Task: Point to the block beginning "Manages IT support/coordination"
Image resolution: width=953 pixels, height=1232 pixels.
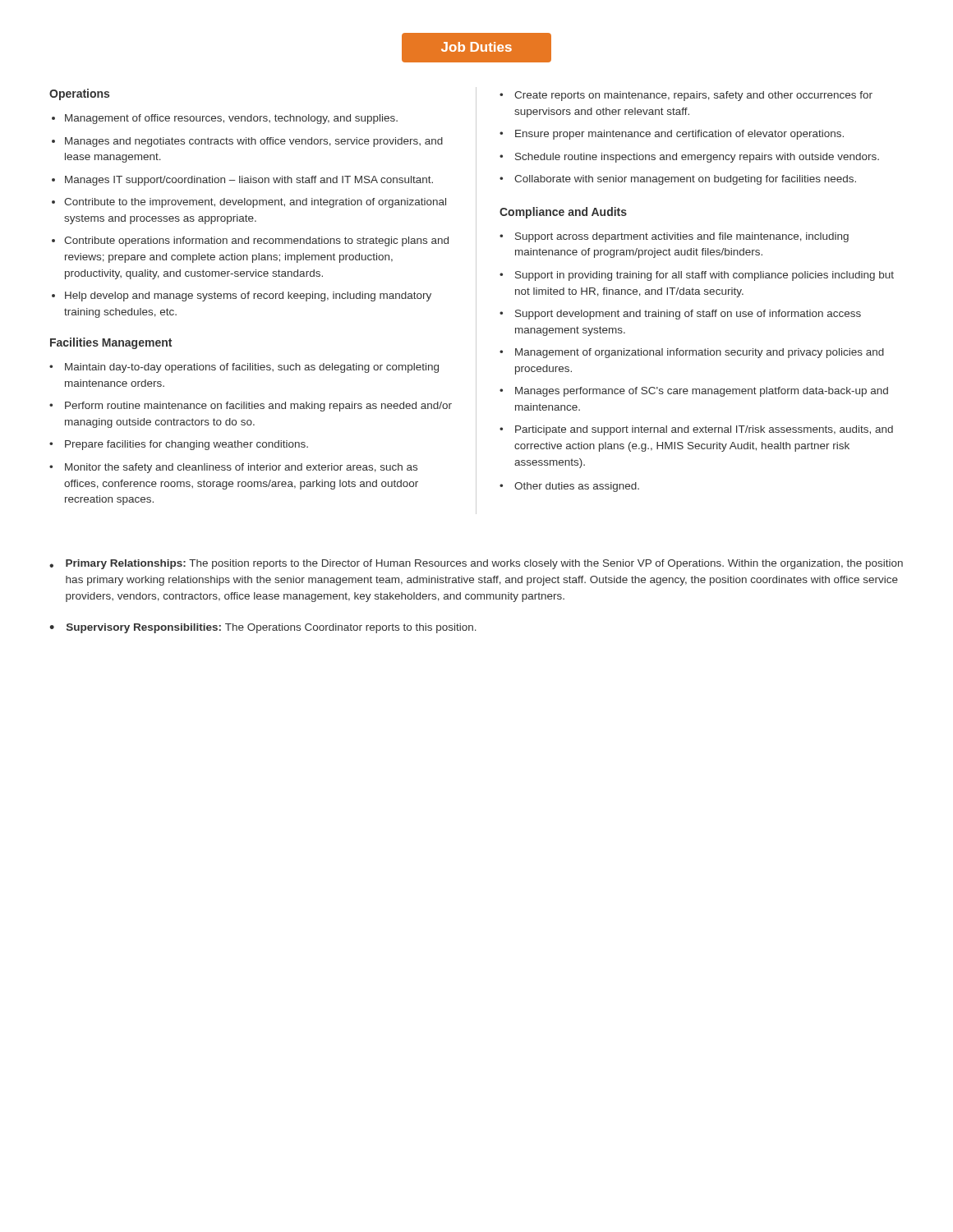Action: pyautogui.click(x=249, y=179)
